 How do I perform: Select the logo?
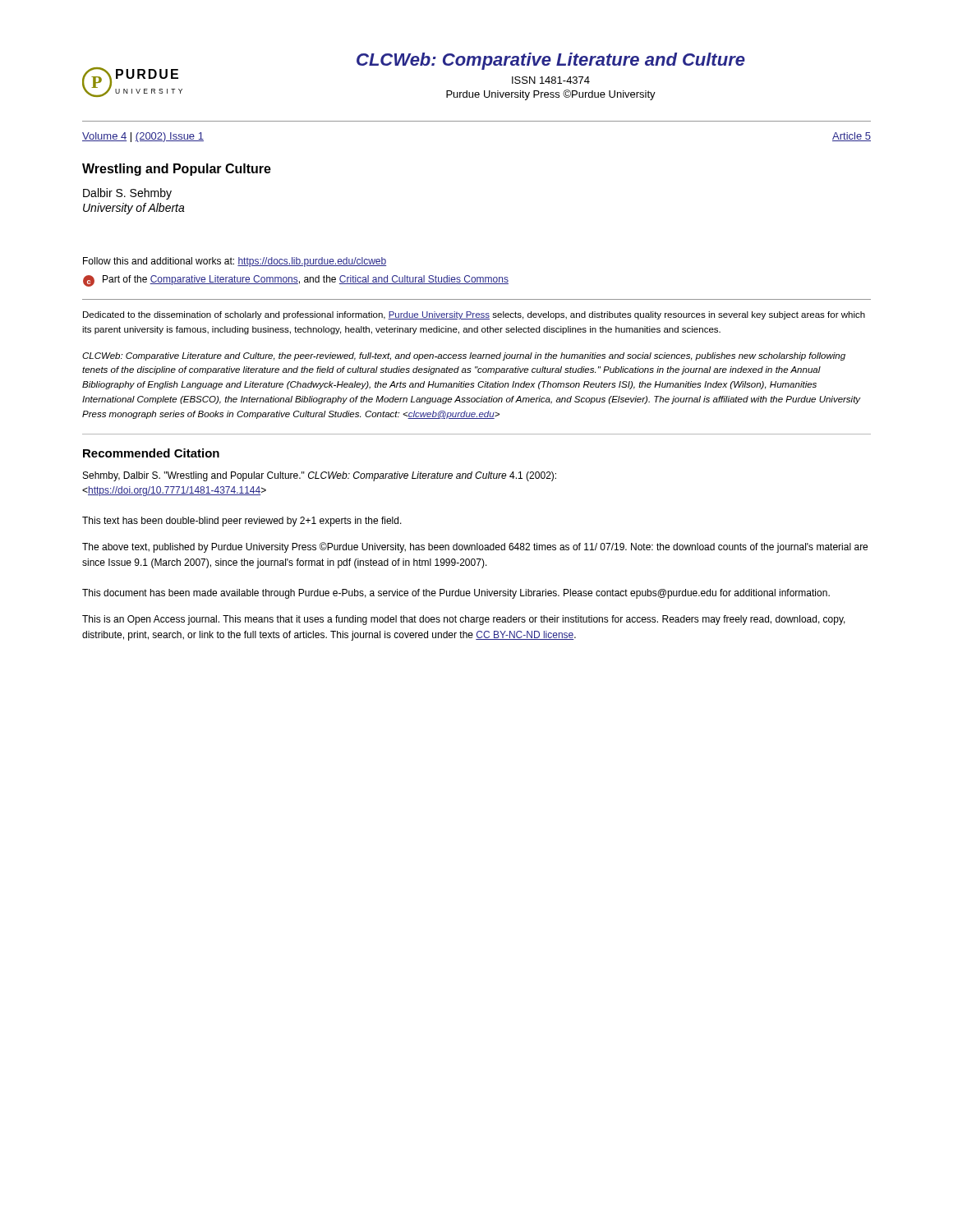point(148,83)
